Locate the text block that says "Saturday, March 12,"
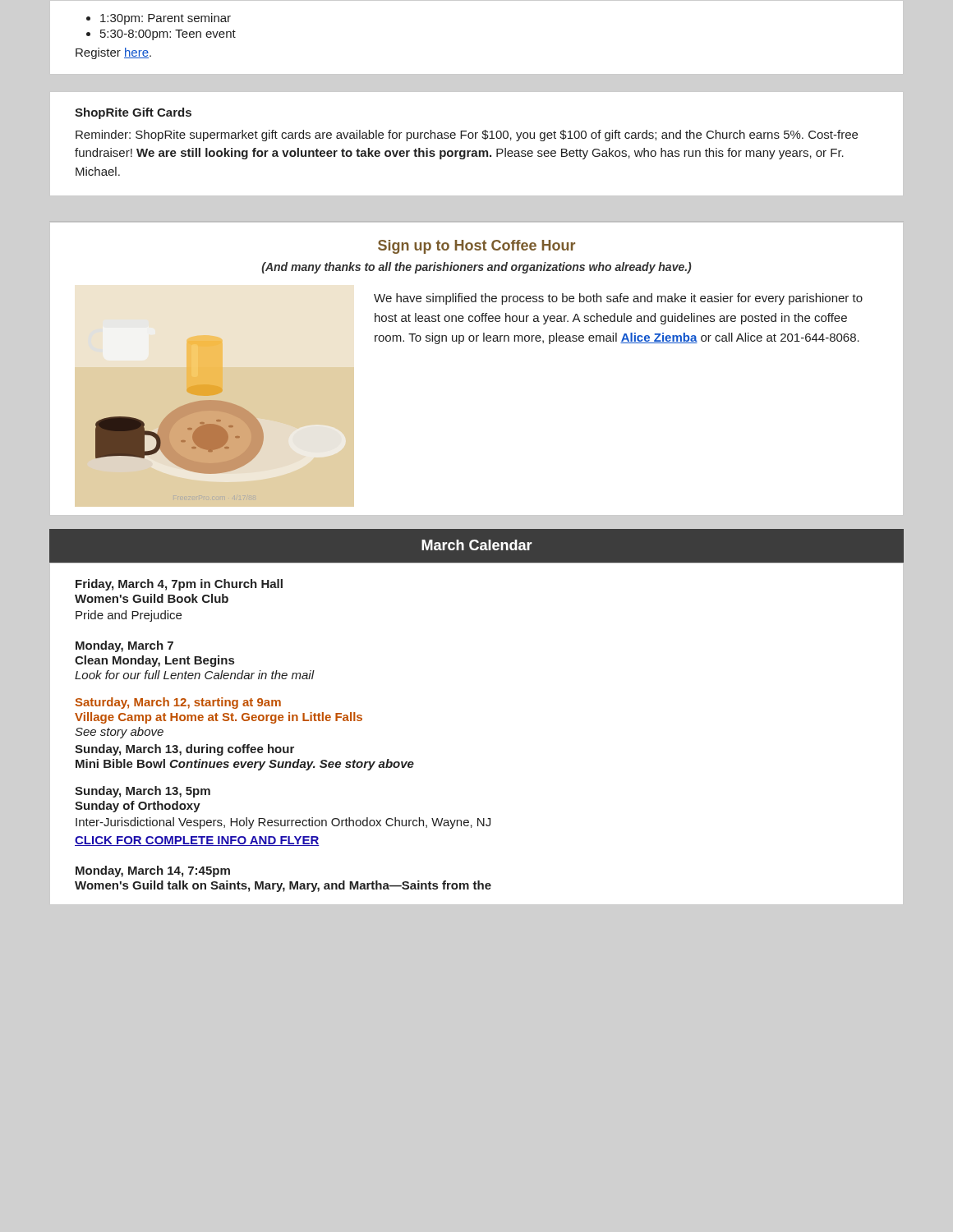 click(x=178, y=703)
